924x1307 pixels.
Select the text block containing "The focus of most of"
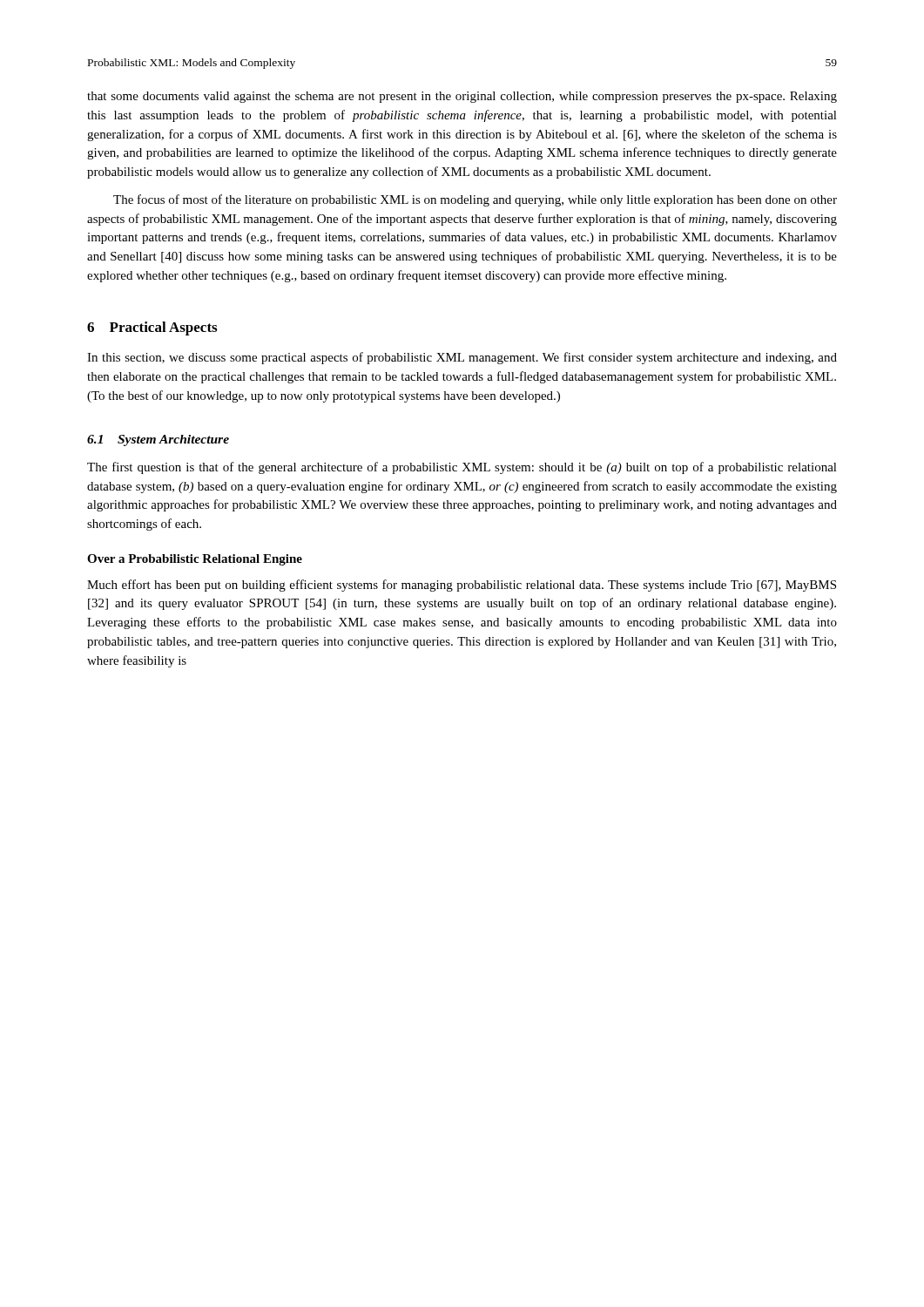coord(462,238)
